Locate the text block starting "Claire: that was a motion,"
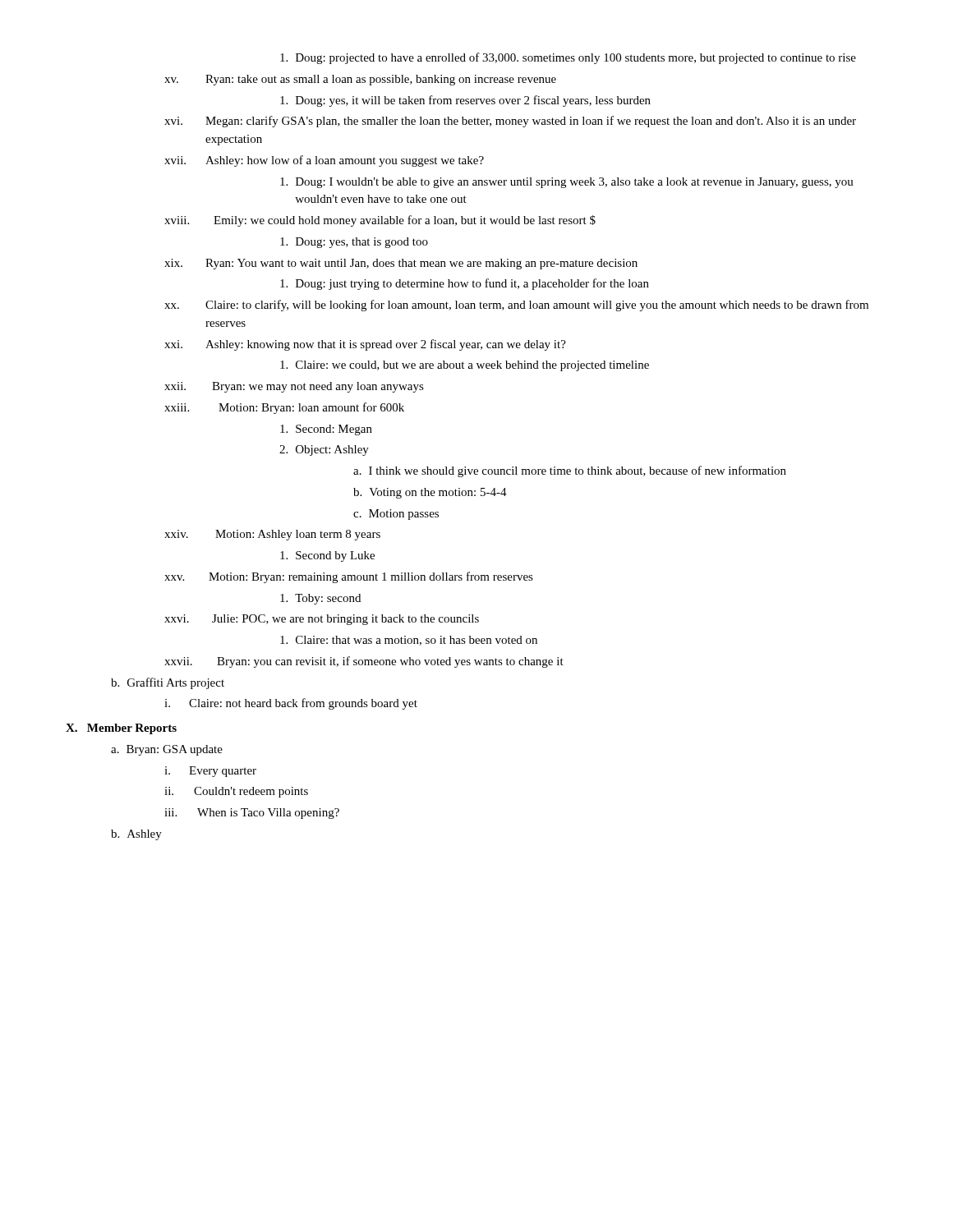This screenshot has width=953, height=1232. coord(409,641)
